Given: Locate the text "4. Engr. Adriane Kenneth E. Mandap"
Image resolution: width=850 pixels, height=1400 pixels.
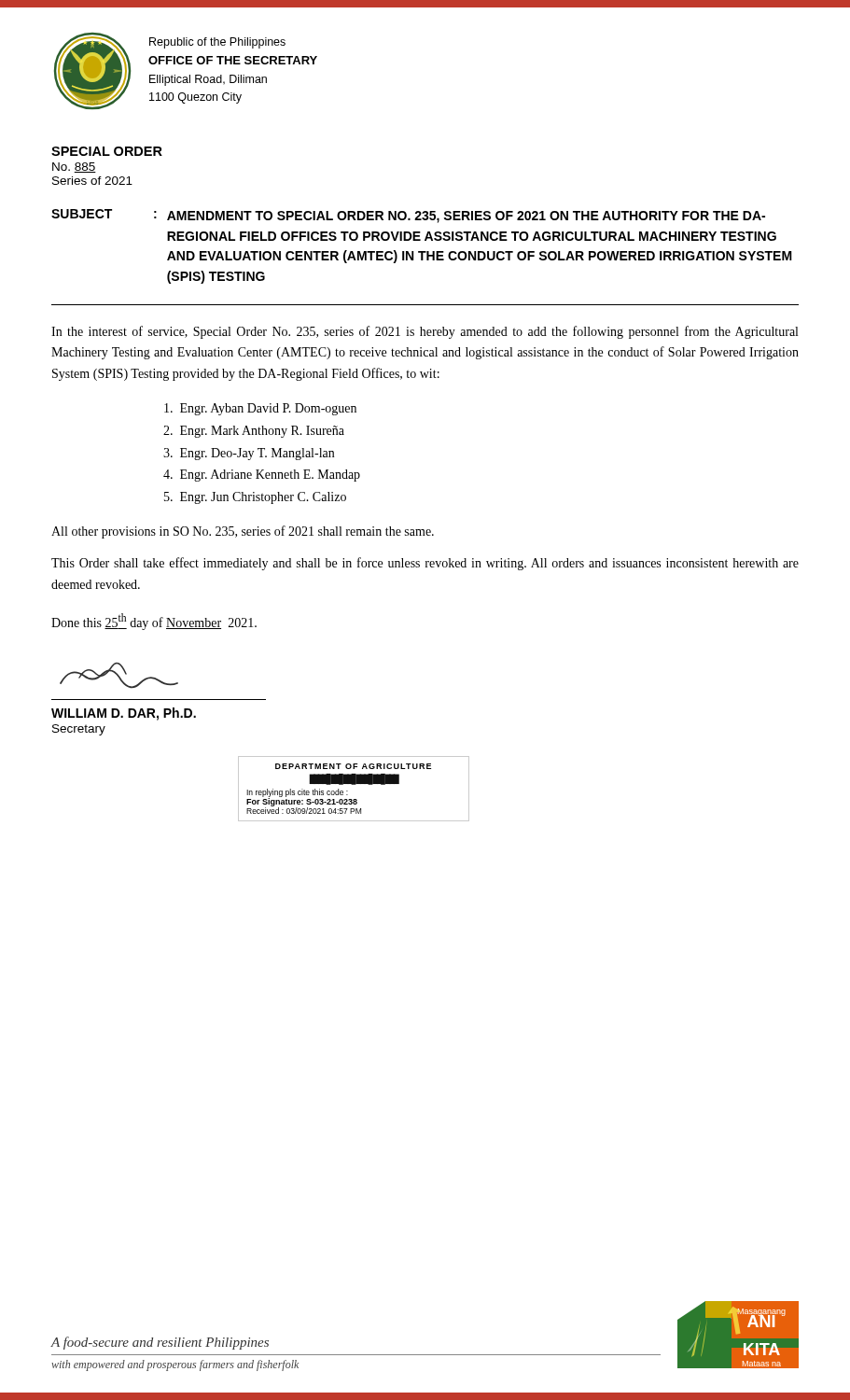Looking at the screenshot, I should 262,475.
